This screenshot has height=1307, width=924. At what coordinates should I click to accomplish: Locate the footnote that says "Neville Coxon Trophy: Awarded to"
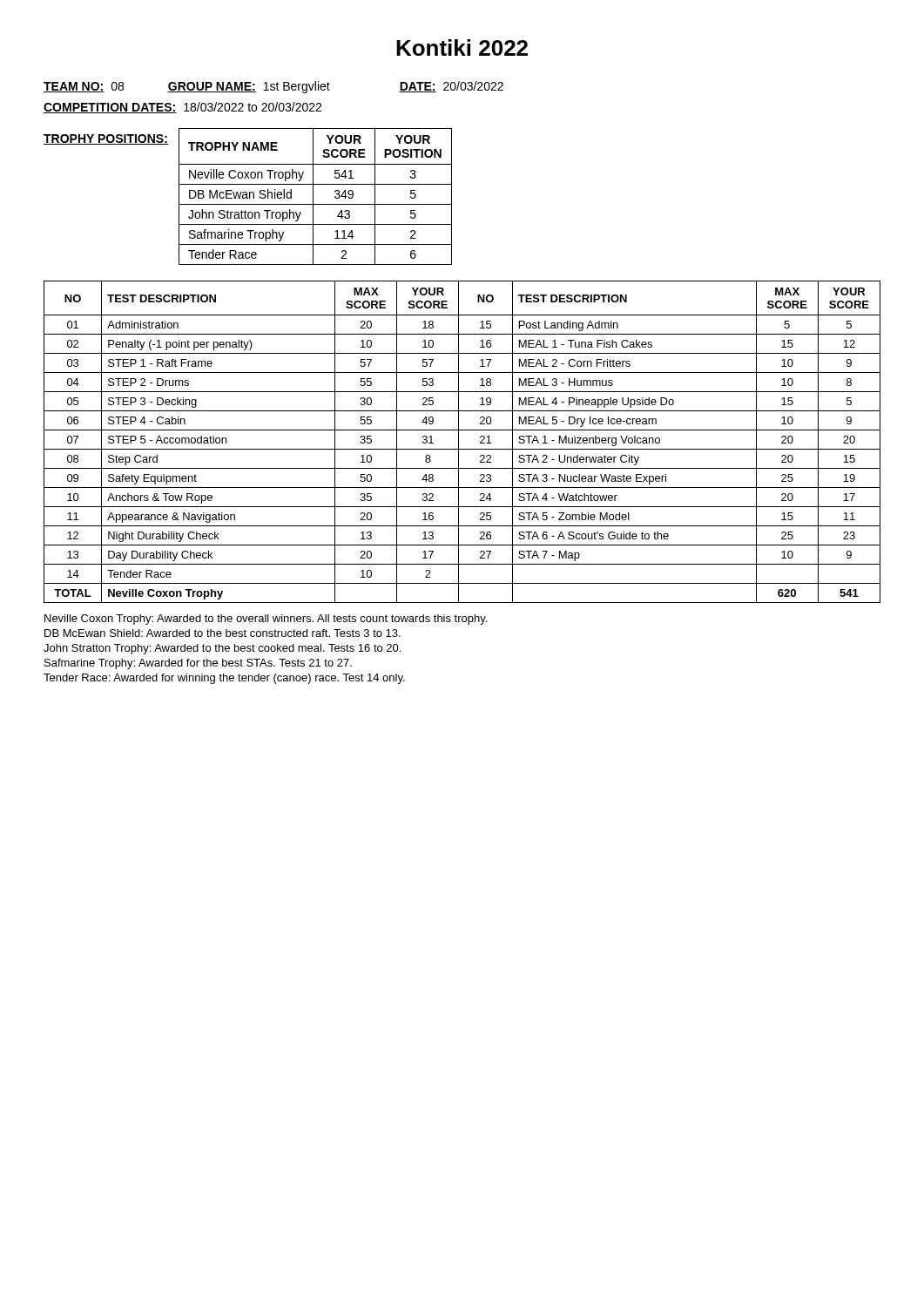coord(462,618)
